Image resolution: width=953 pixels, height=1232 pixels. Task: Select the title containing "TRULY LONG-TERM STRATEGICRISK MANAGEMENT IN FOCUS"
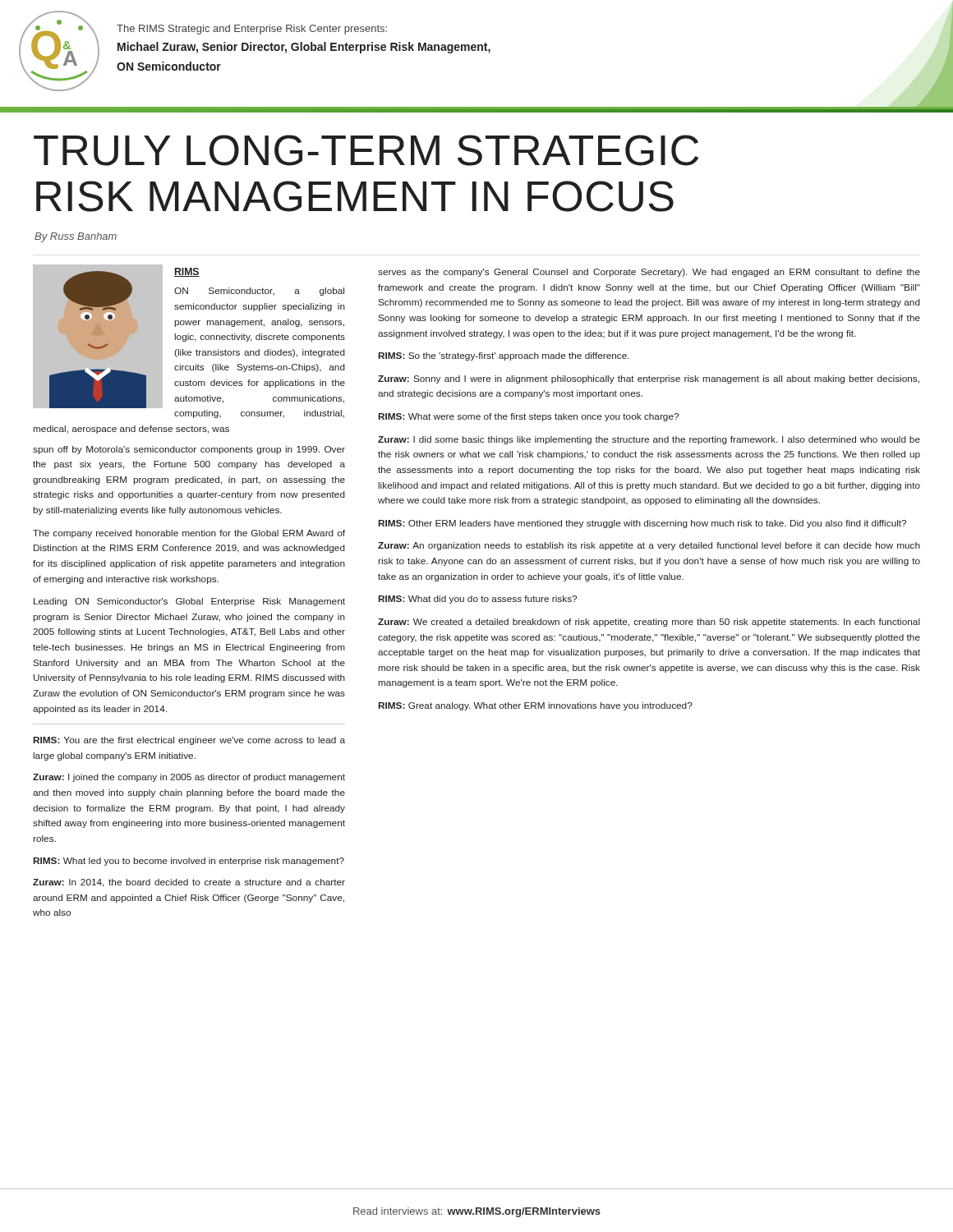[476, 173]
